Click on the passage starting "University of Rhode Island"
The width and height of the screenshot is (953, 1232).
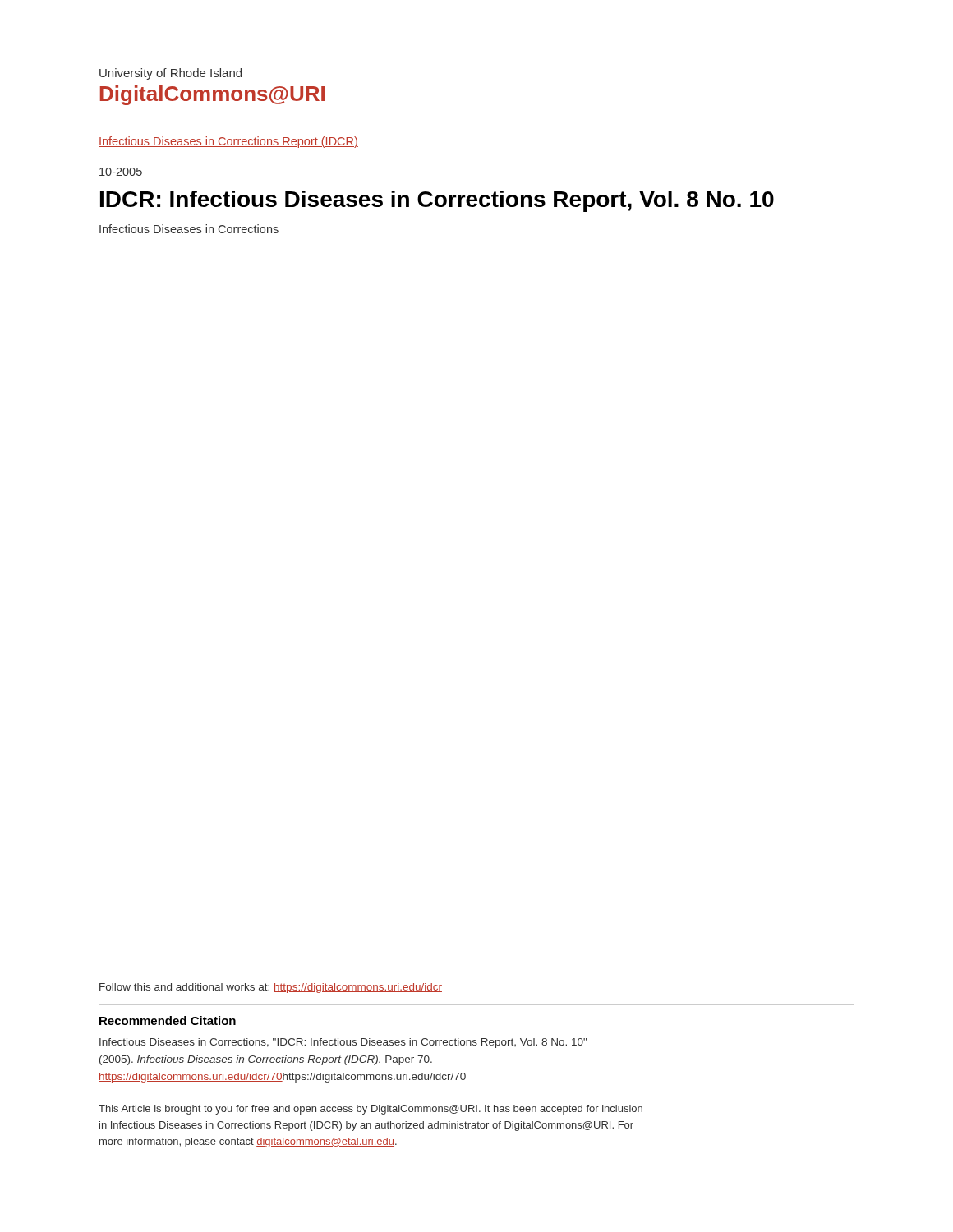pyautogui.click(x=170, y=73)
